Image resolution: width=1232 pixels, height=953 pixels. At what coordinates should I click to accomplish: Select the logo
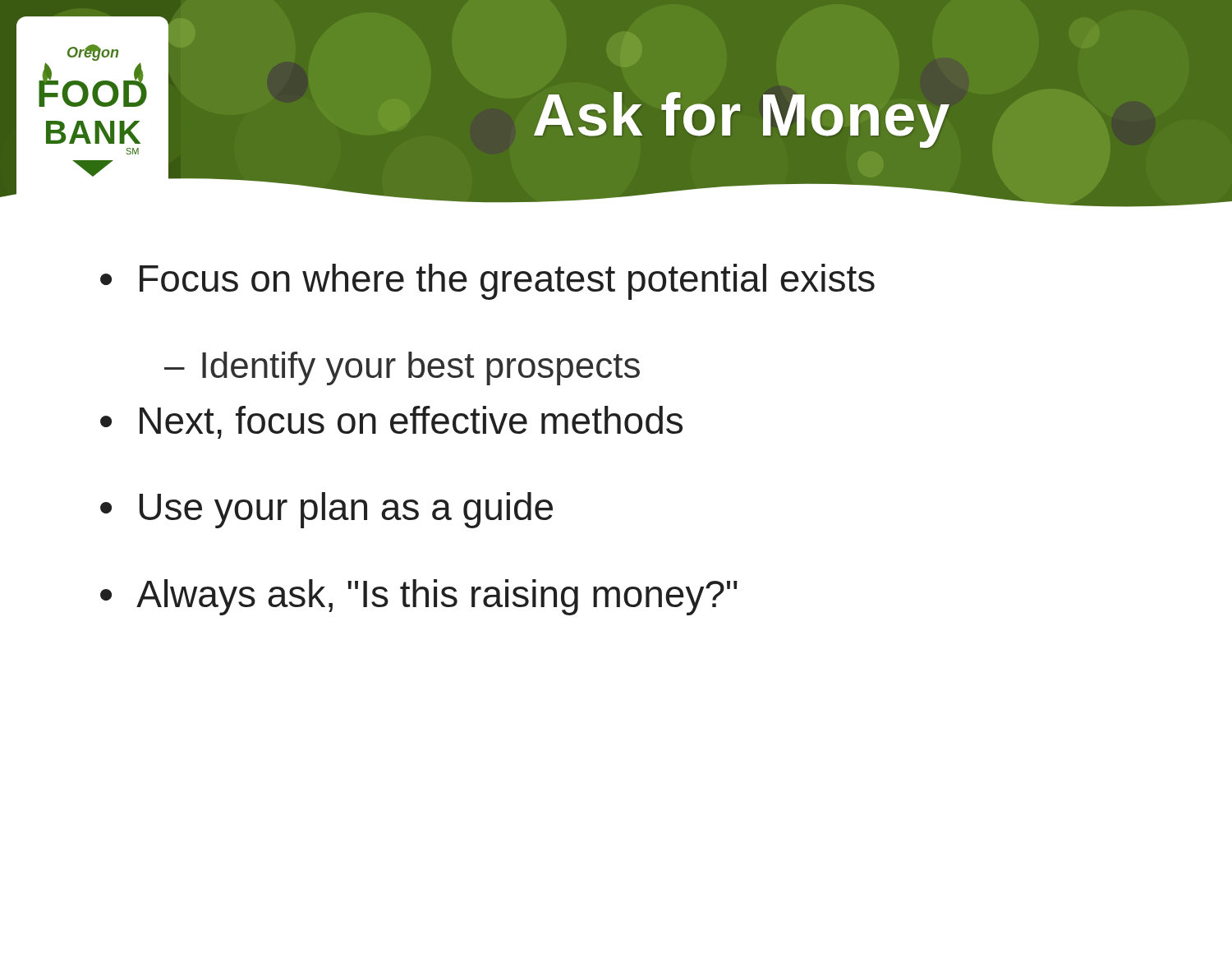point(92,111)
